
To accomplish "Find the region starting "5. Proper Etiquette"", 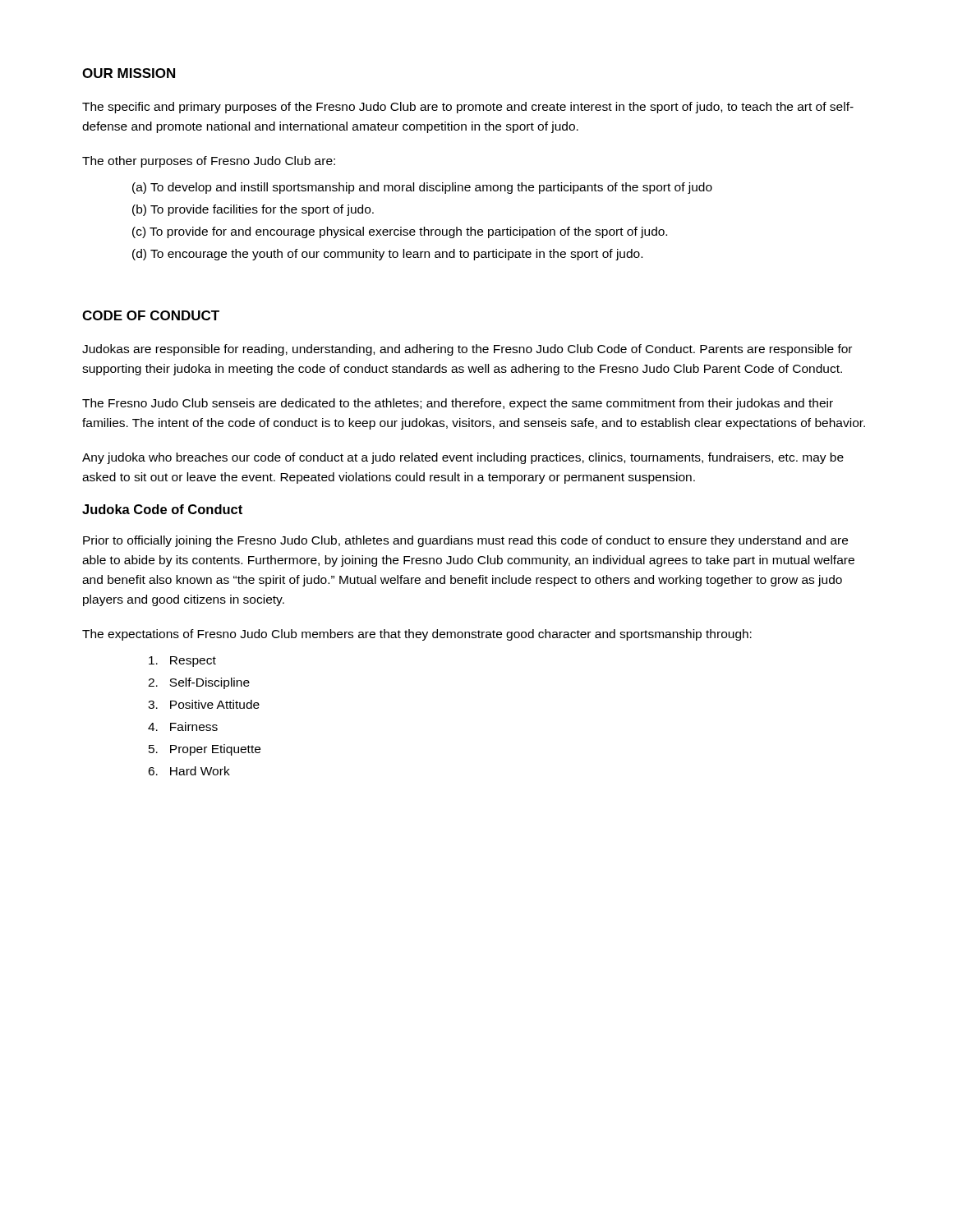I will pos(205,749).
